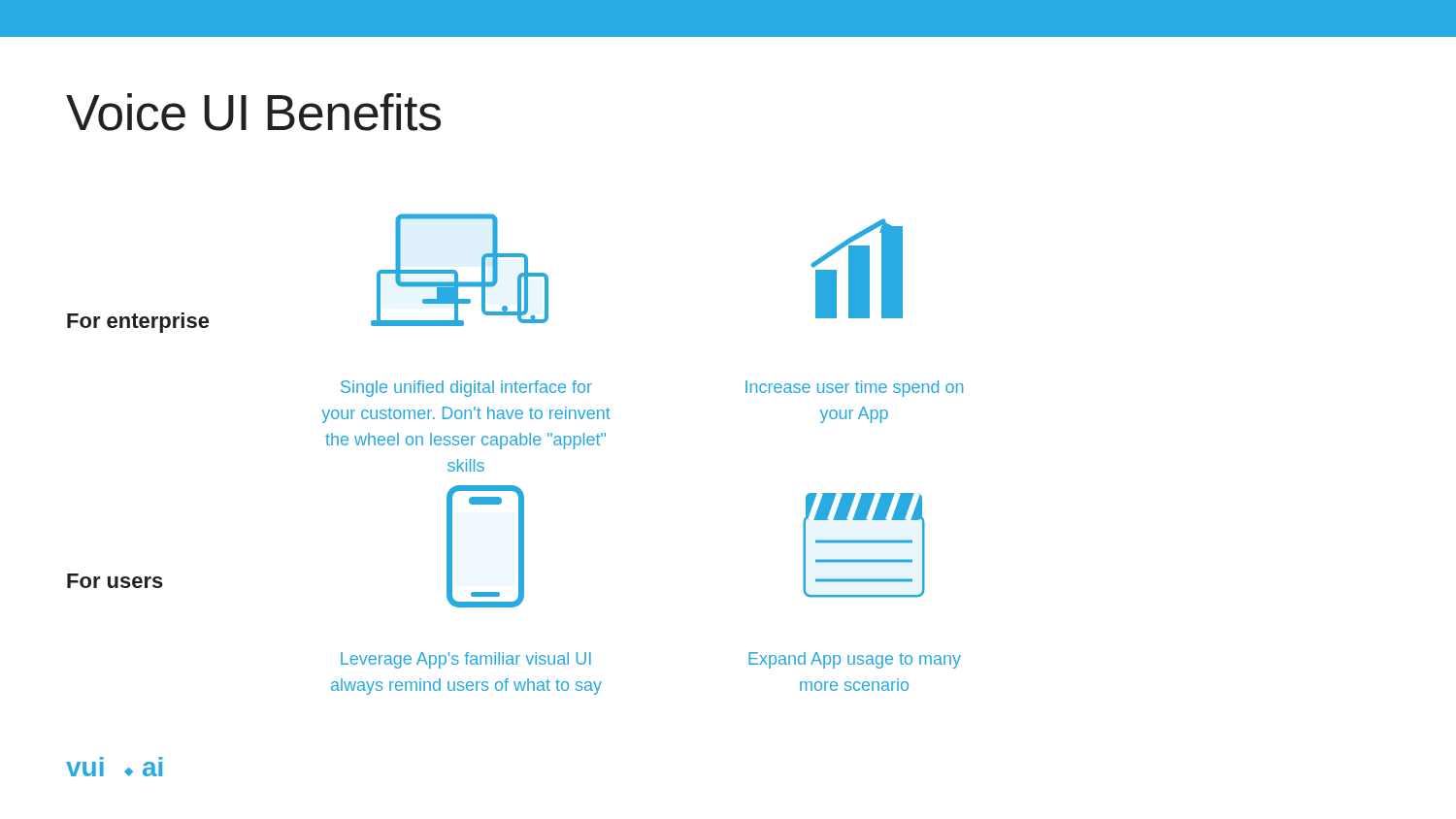Select the text block starting "Single unified digital"

click(x=466, y=427)
